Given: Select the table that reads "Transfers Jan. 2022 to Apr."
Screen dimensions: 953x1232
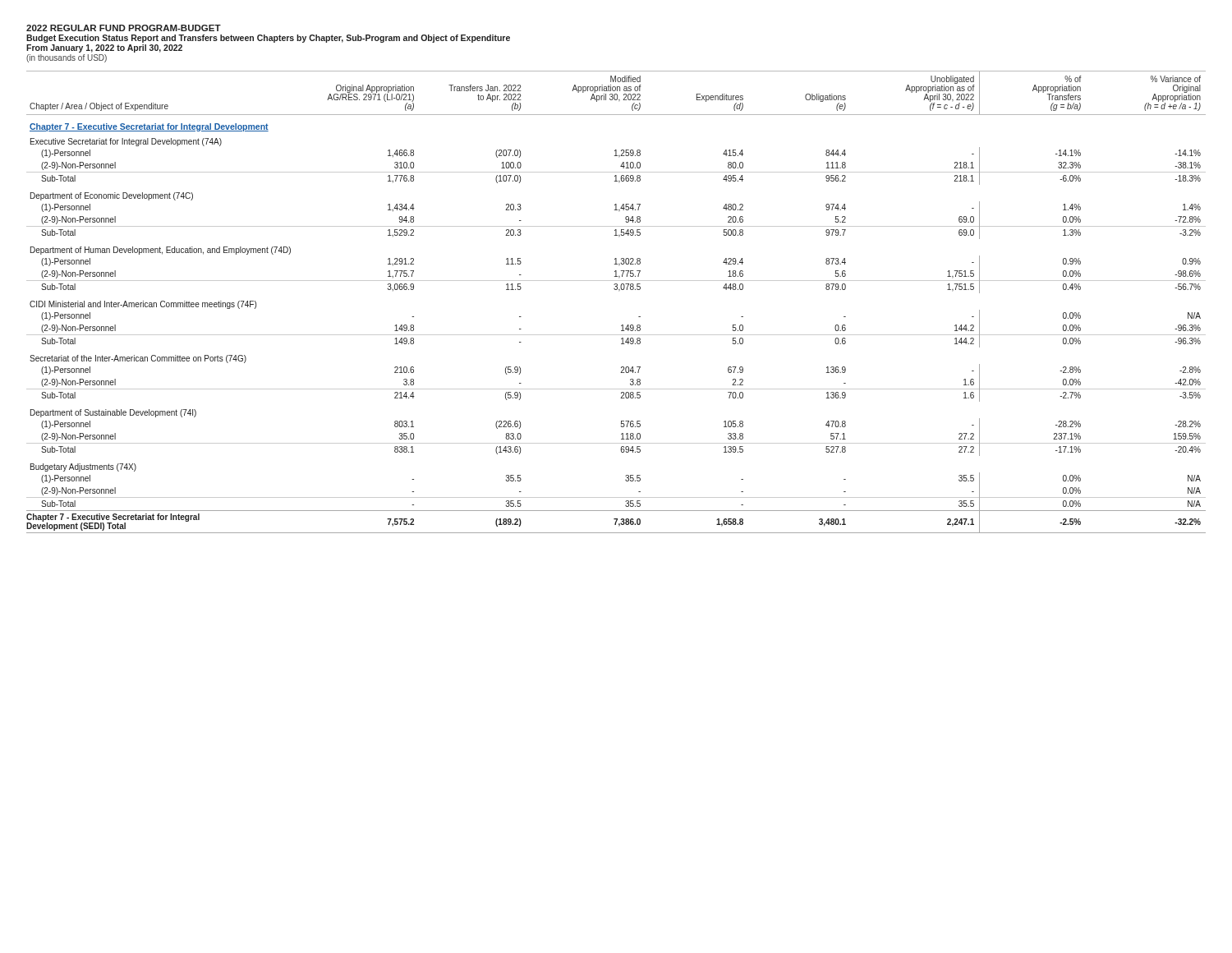Looking at the screenshot, I should (x=616, y=302).
